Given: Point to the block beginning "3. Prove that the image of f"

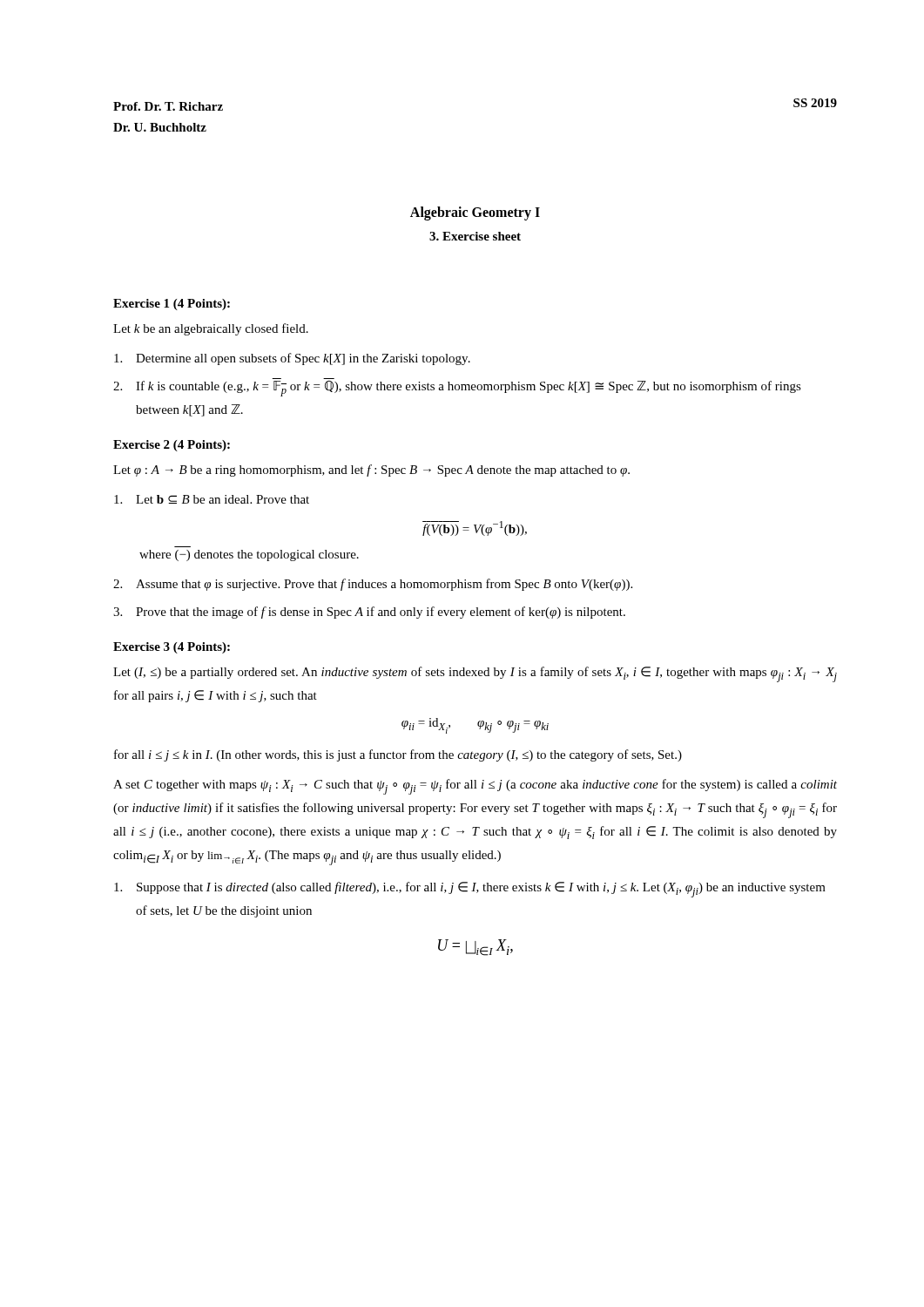Looking at the screenshot, I should coord(370,612).
